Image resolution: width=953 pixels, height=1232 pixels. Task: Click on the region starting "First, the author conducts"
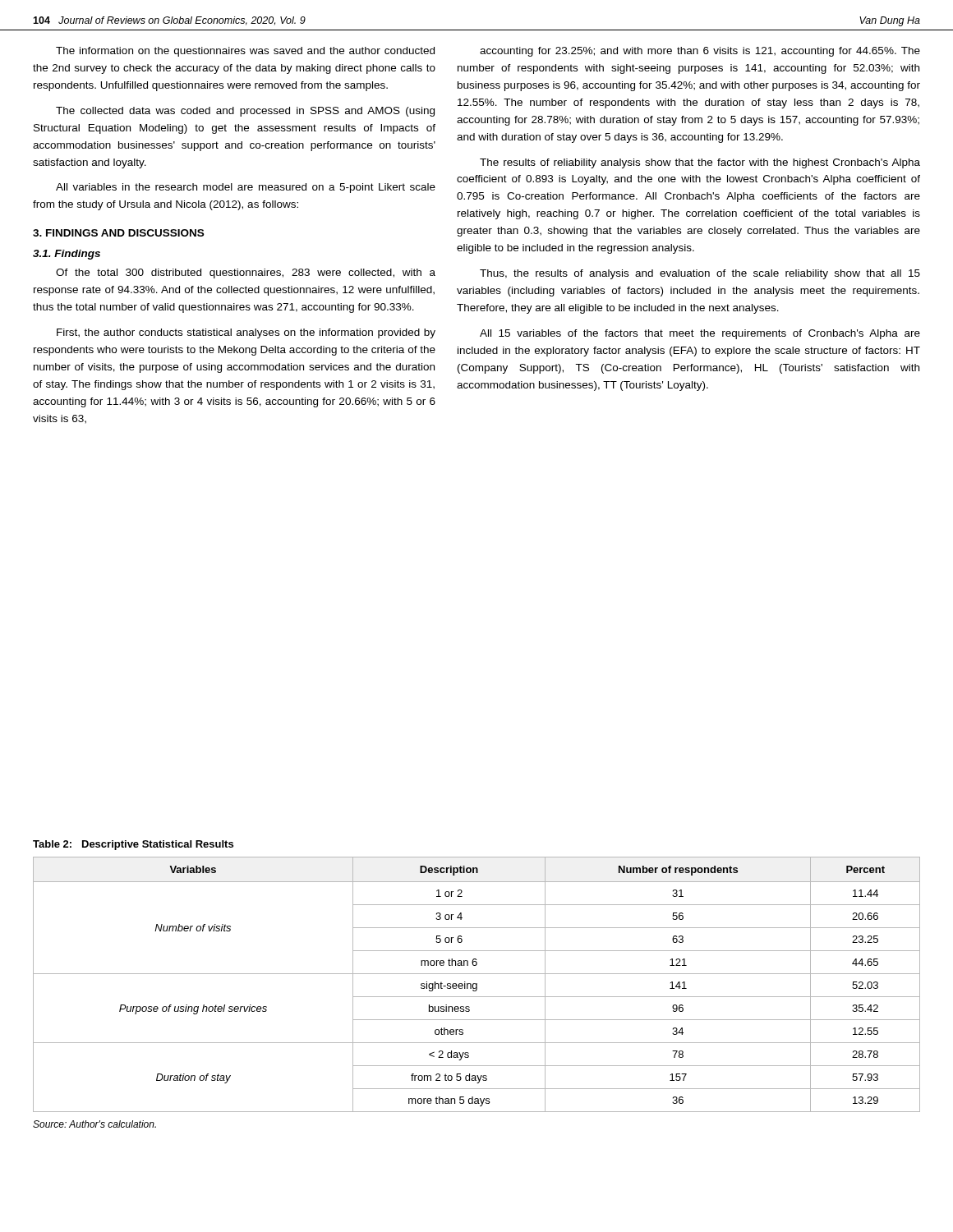tap(234, 376)
